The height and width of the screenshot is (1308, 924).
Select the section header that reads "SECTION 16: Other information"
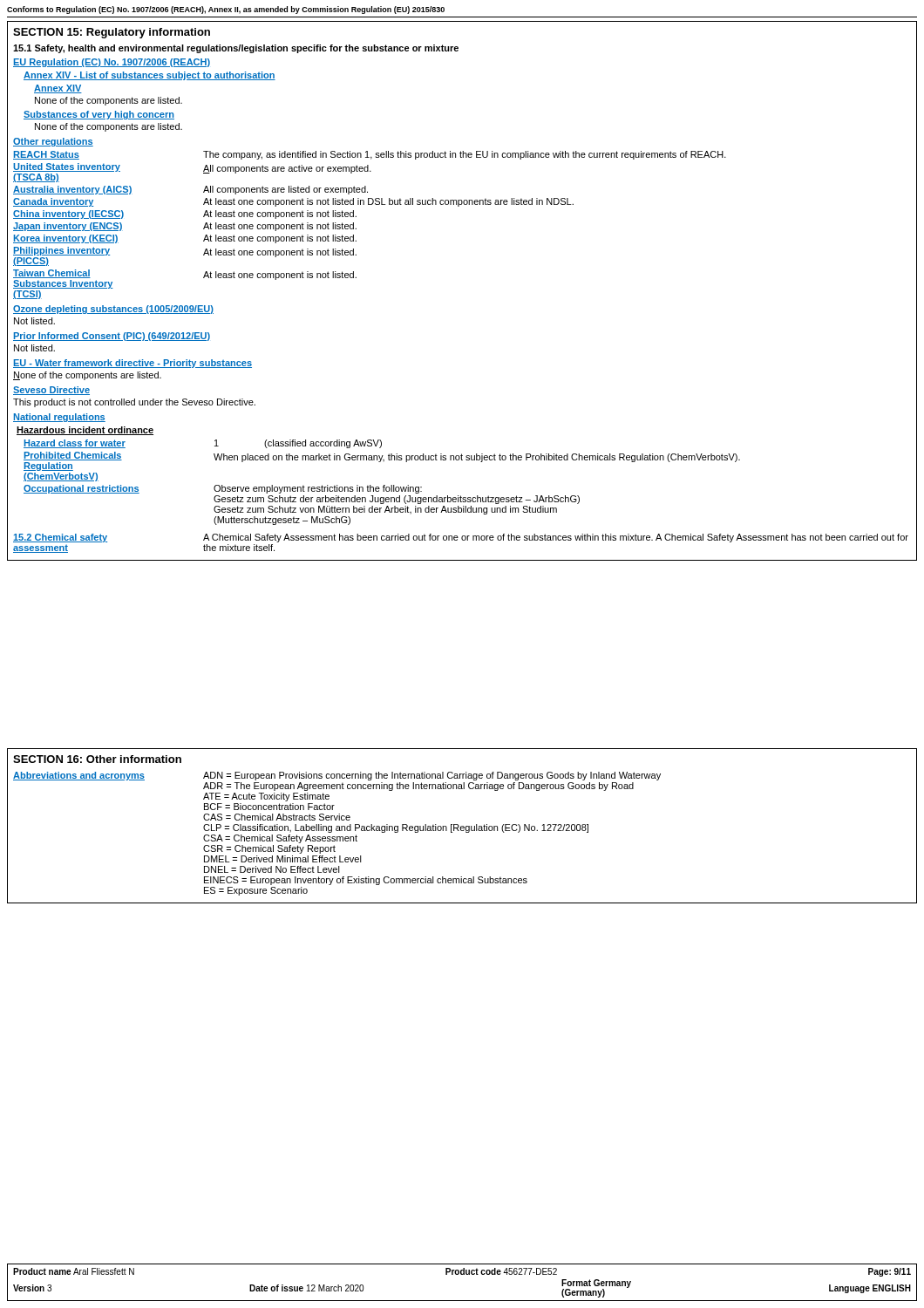462,824
